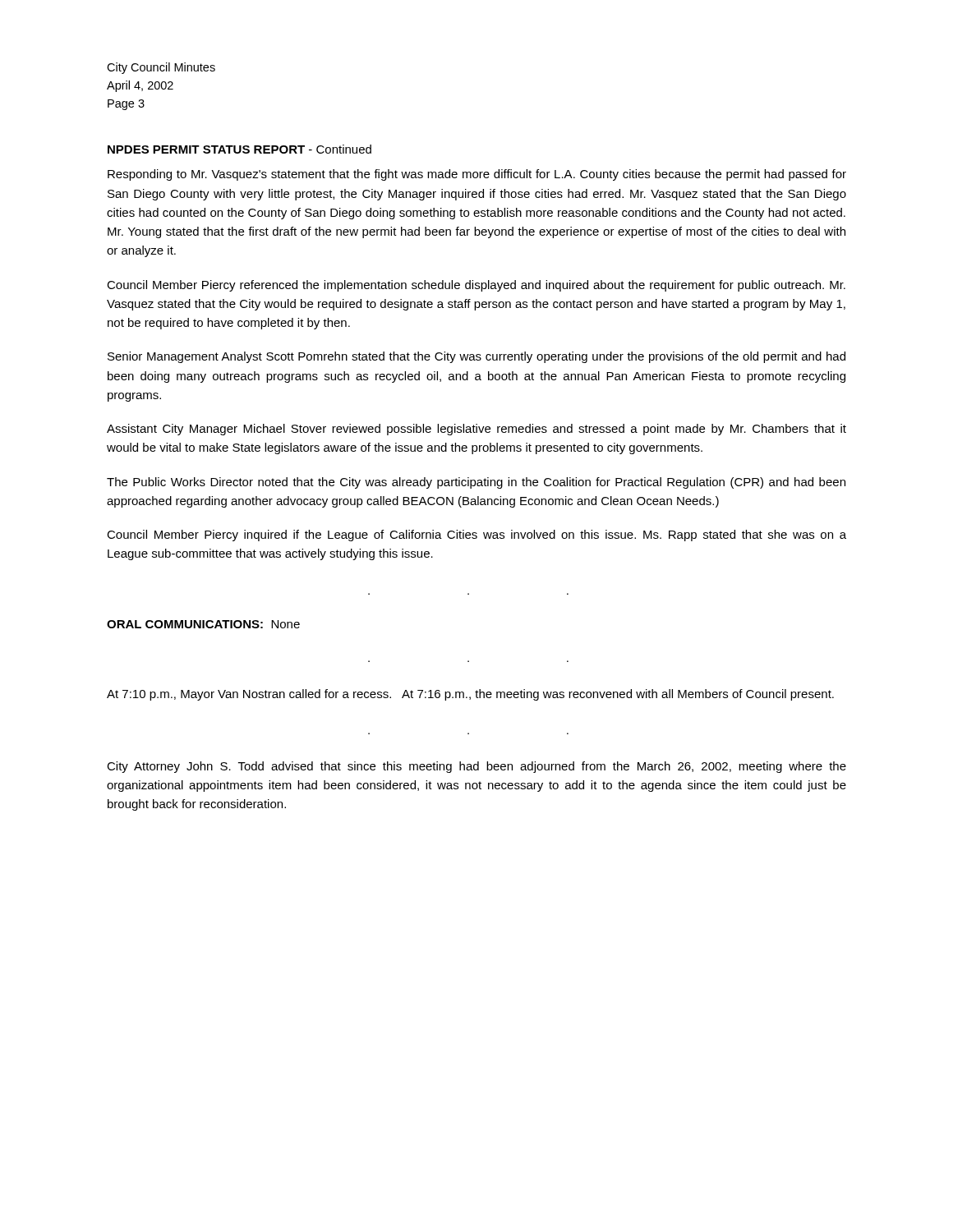The image size is (953, 1232).
Task: Locate the text block containing "Assistant City Manager"
Action: click(476, 438)
